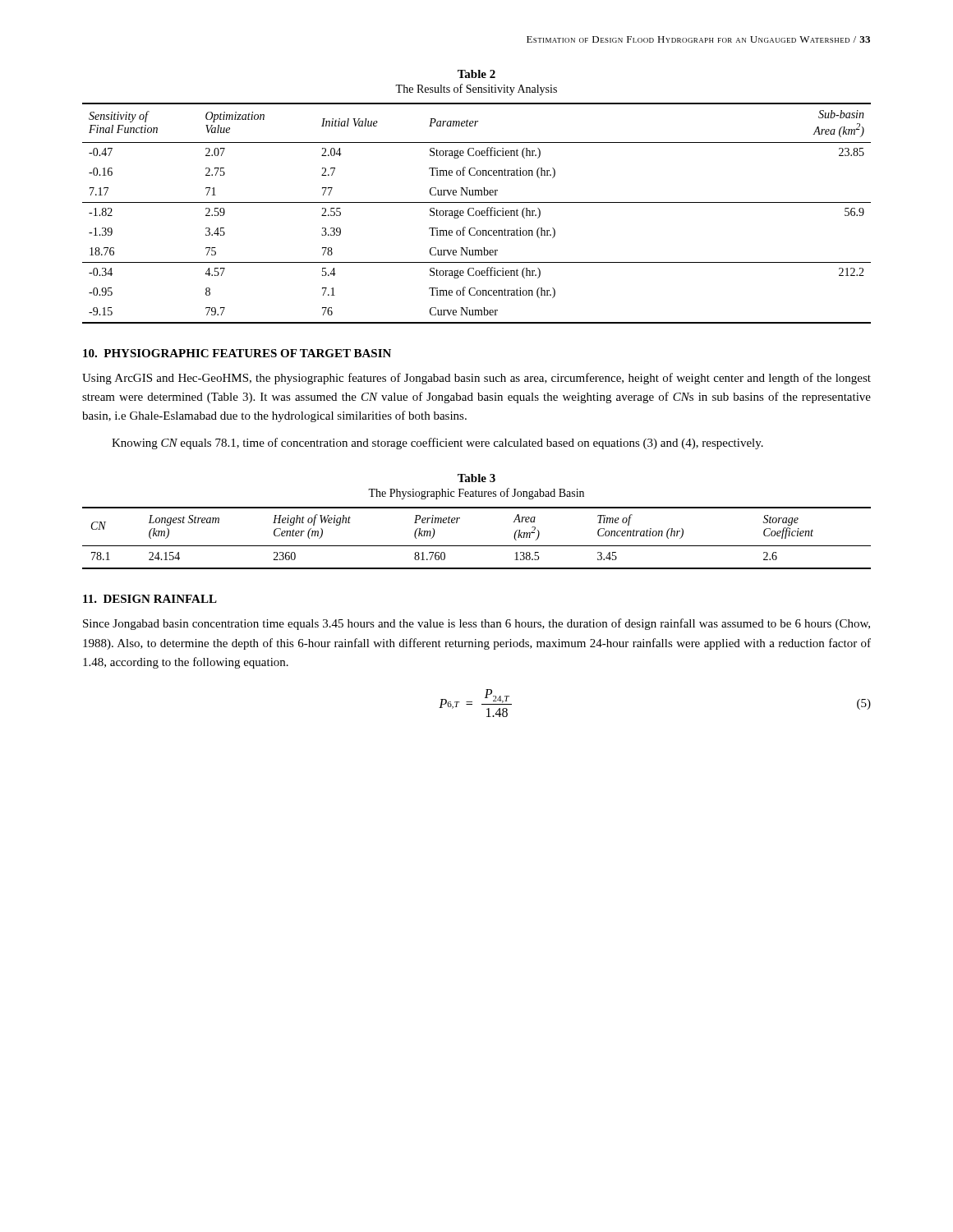Find the element starting "10. PHYSIOGRAPHIC FEATURES OF TARGET BASIN"
Screen dimensions: 1232x953
click(x=237, y=353)
